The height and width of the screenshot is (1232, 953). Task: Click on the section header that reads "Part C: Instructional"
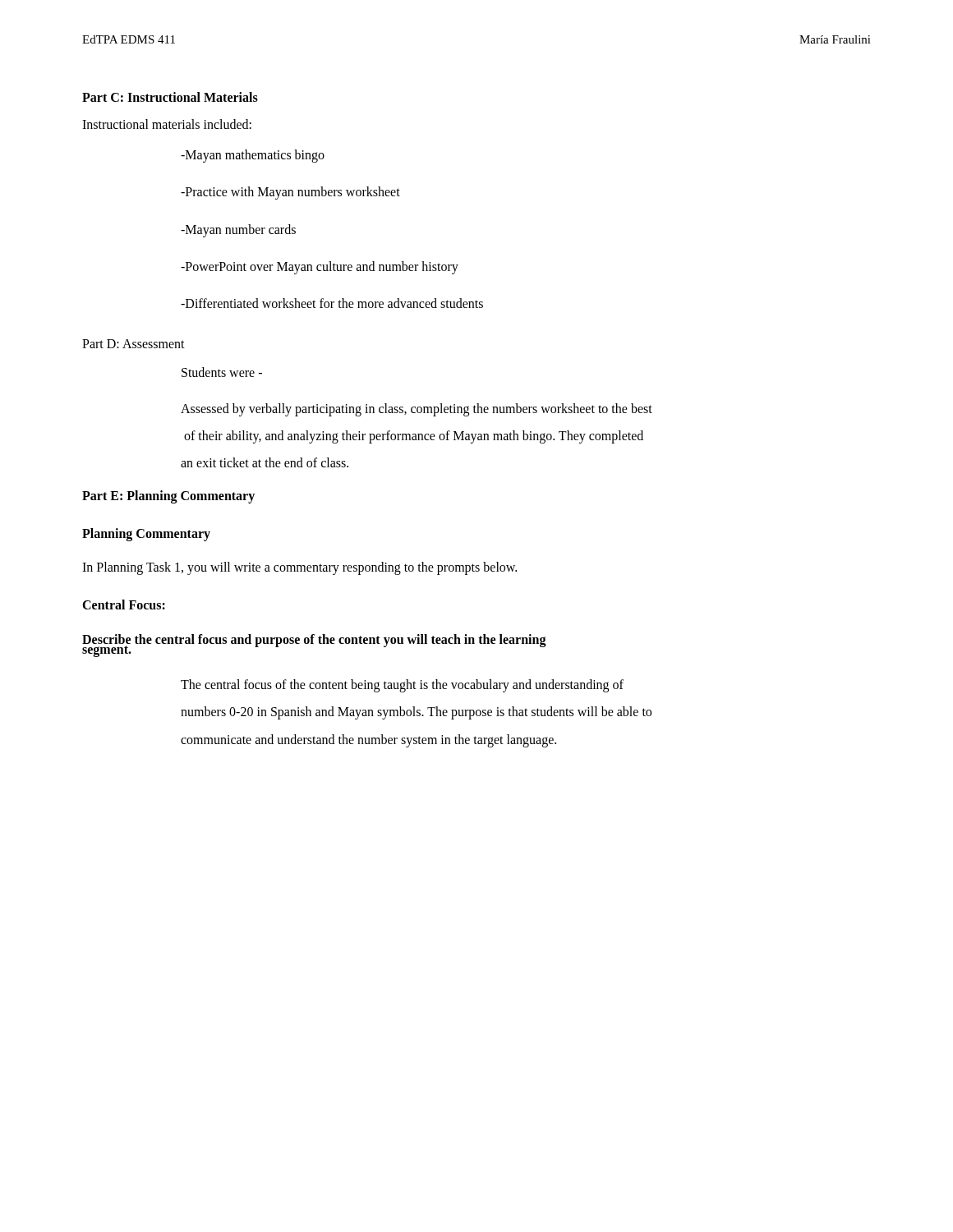click(170, 97)
